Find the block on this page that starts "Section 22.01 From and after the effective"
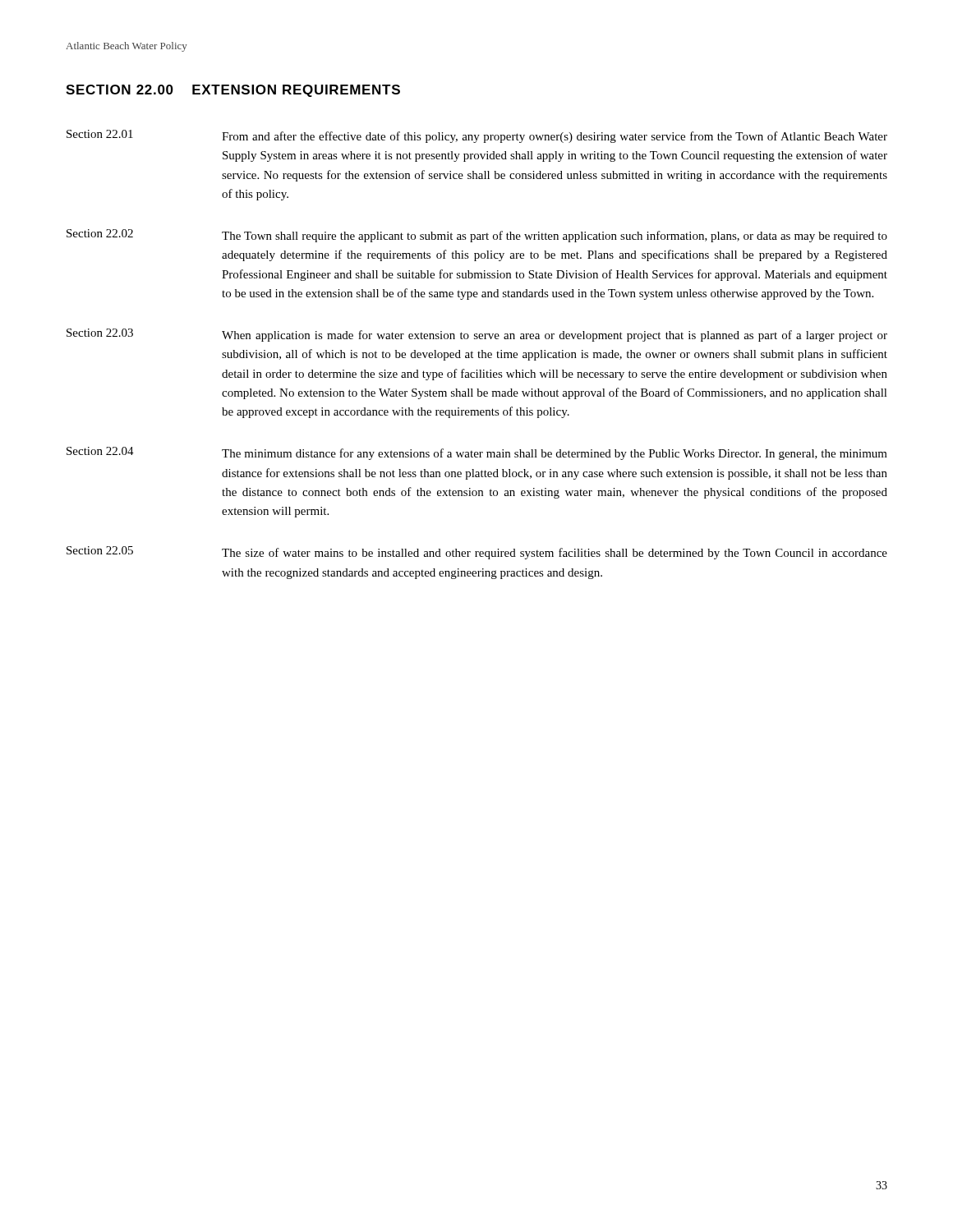Viewport: 953px width, 1232px height. [476, 165]
